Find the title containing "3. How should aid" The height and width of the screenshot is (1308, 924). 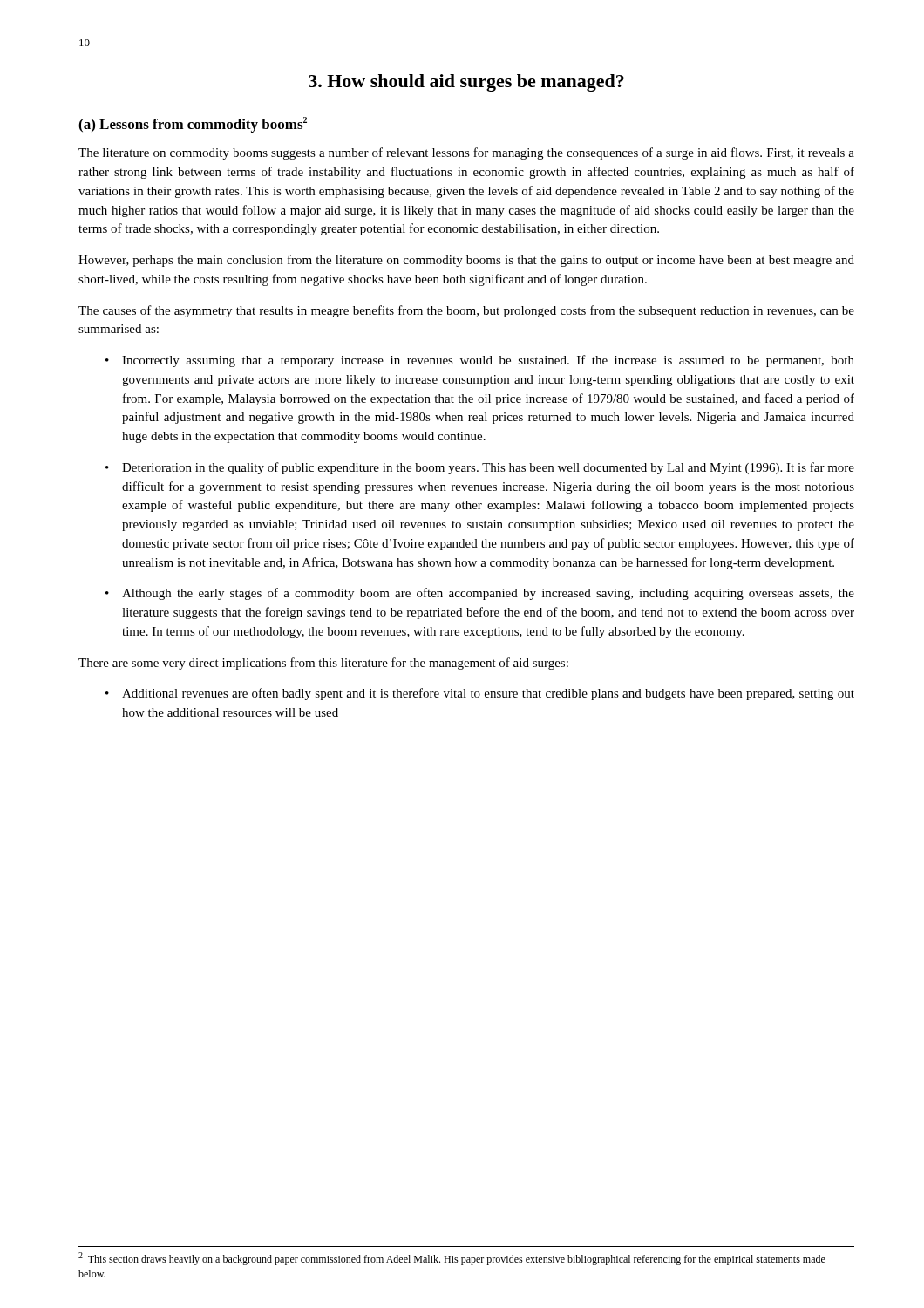click(466, 81)
